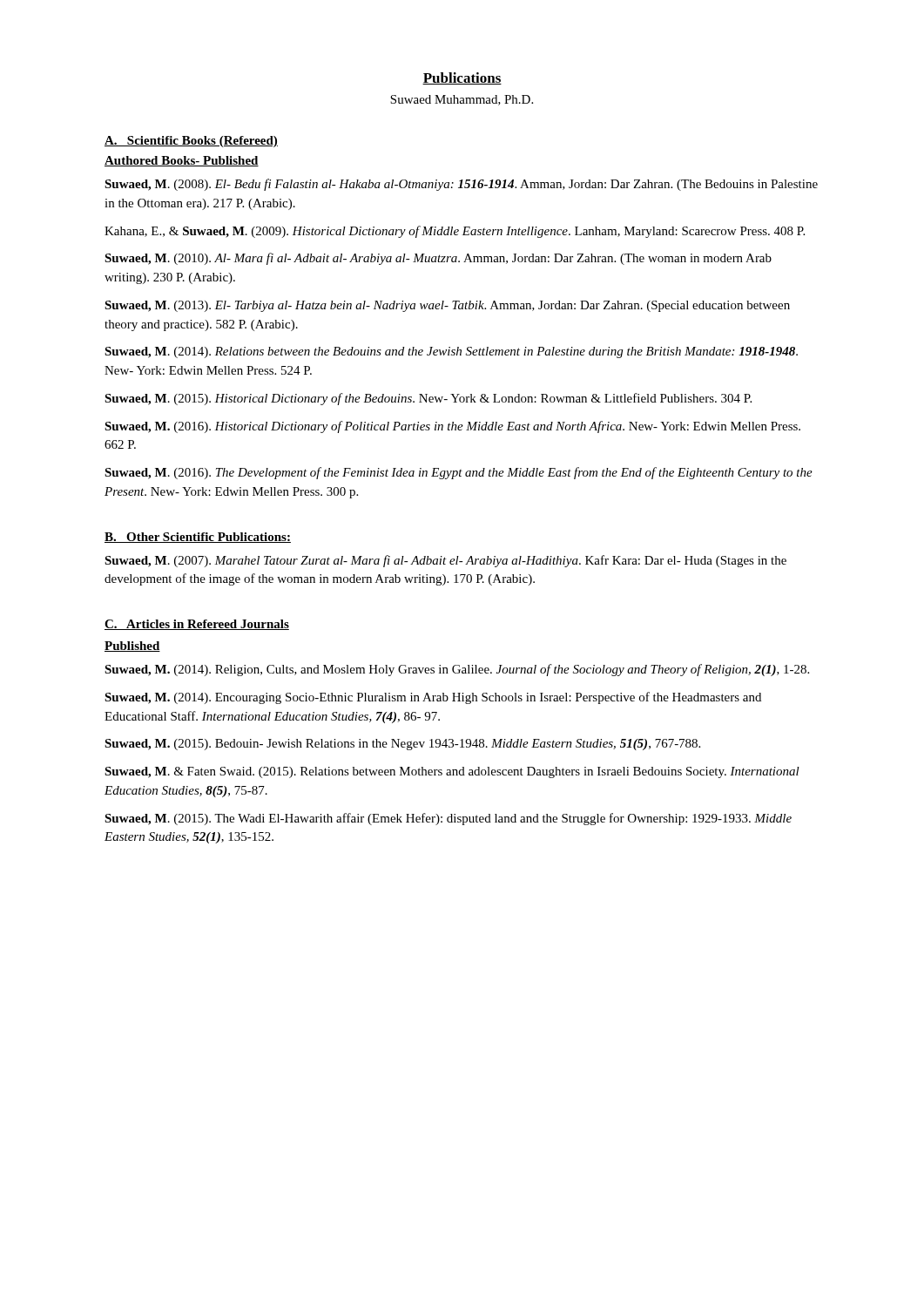924x1307 pixels.
Task: Navigate to the region starting "Suwaed, M. (2015). Historical Dictionary of the Bedouins."
Action: click(429, 398)
